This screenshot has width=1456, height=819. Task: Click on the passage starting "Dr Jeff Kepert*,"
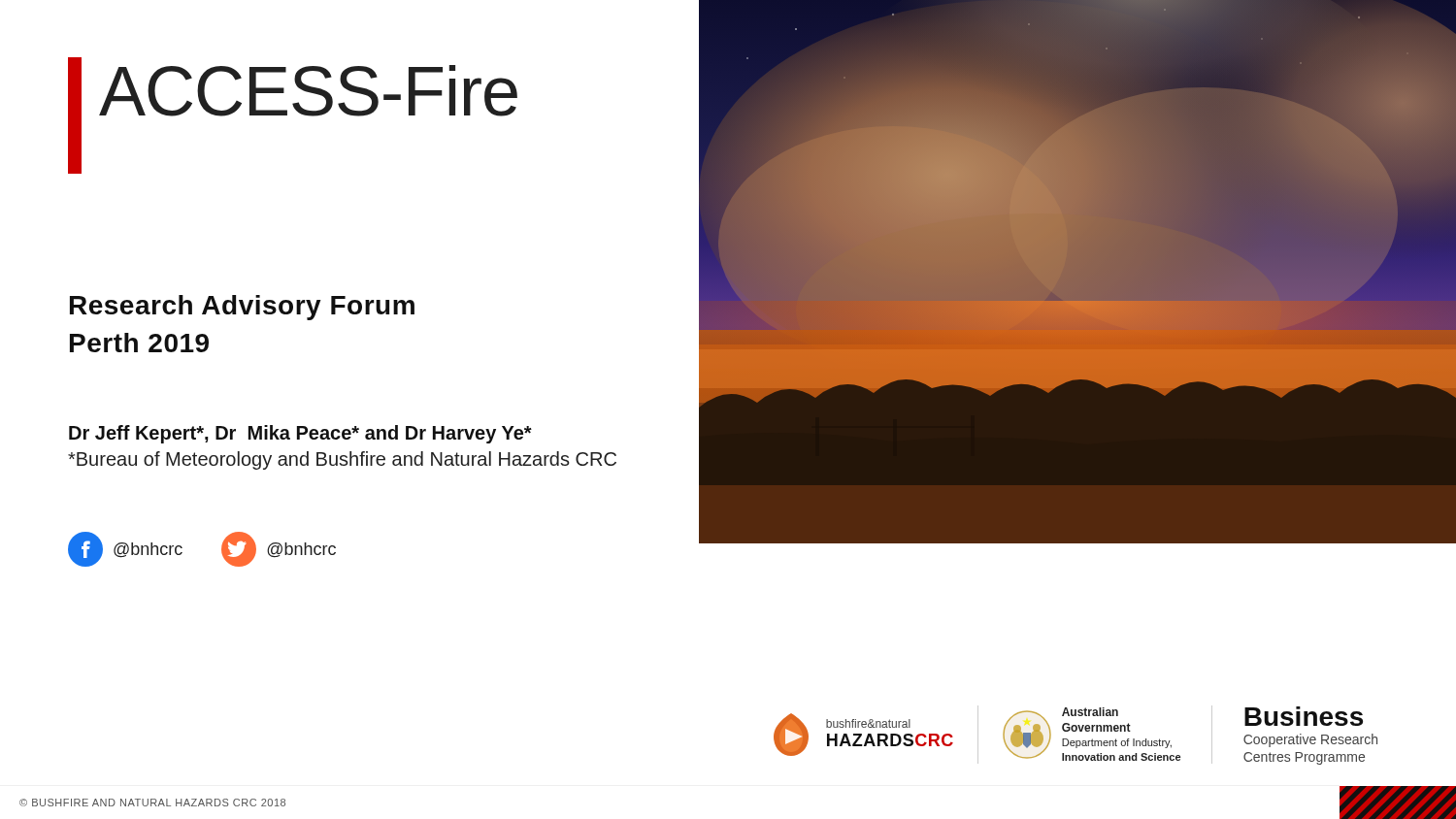[343, 446]
